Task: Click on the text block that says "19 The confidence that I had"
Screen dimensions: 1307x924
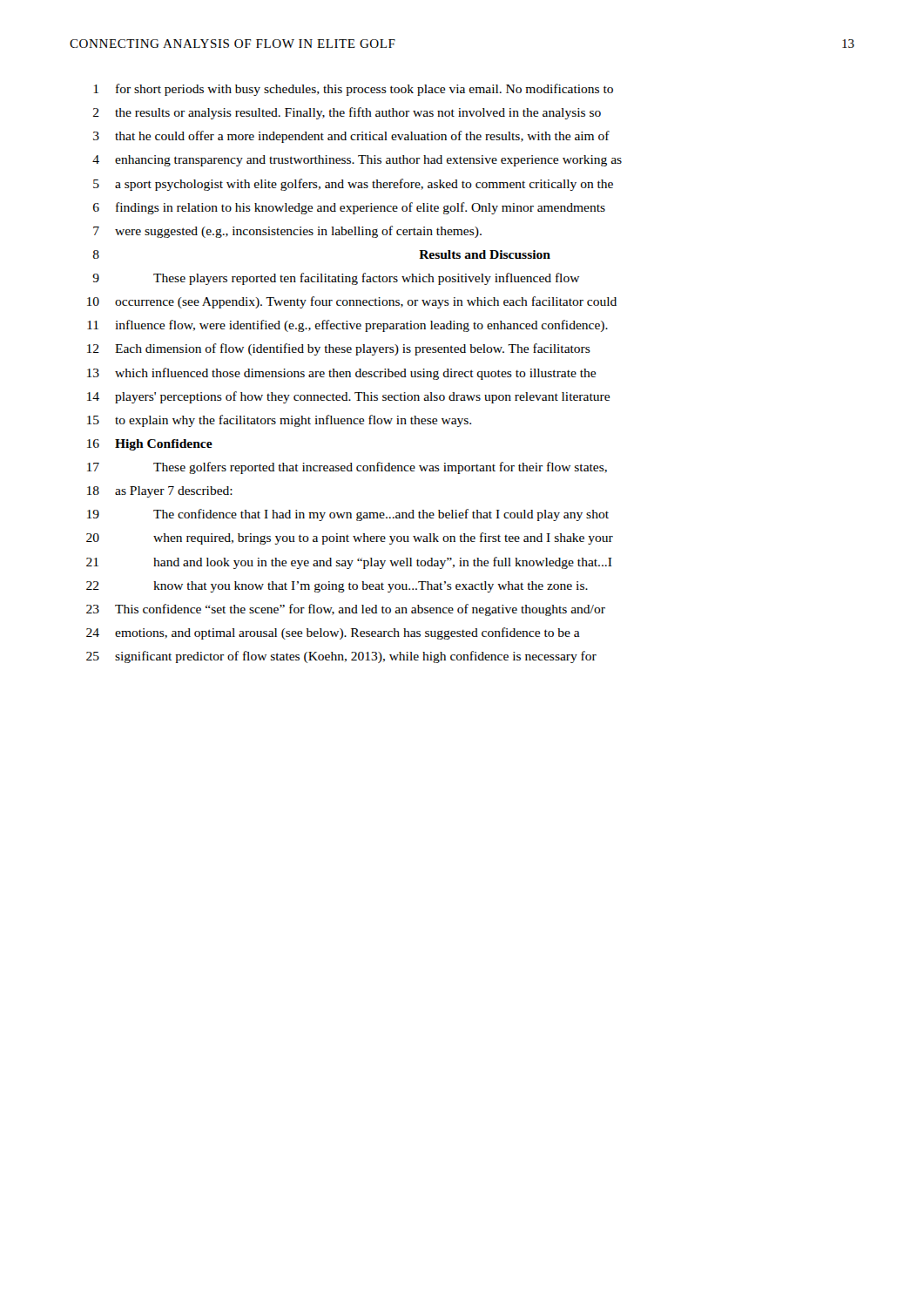Action: [462, 514]
